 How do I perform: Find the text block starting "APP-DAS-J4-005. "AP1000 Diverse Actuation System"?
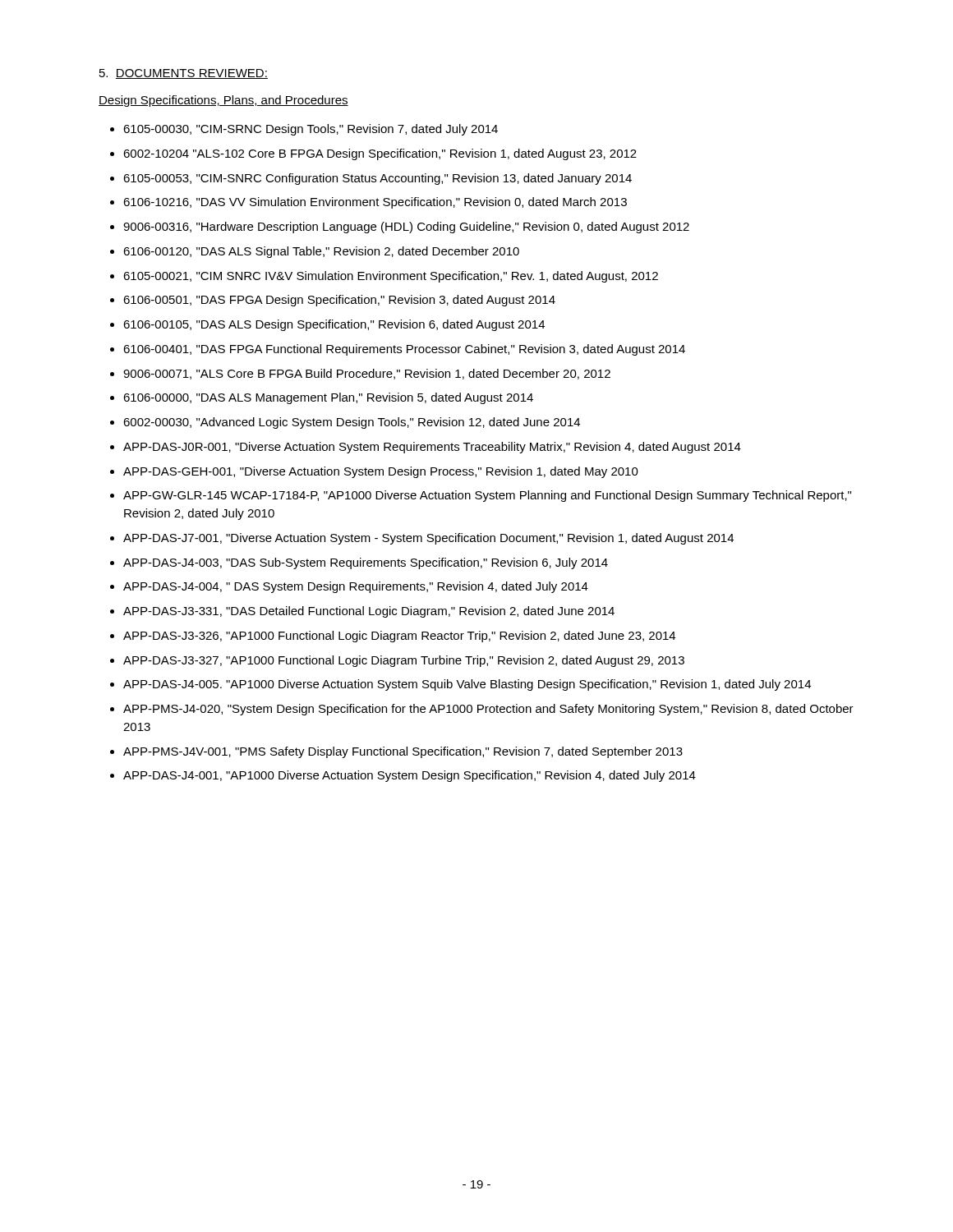click(x=467, y=684)
